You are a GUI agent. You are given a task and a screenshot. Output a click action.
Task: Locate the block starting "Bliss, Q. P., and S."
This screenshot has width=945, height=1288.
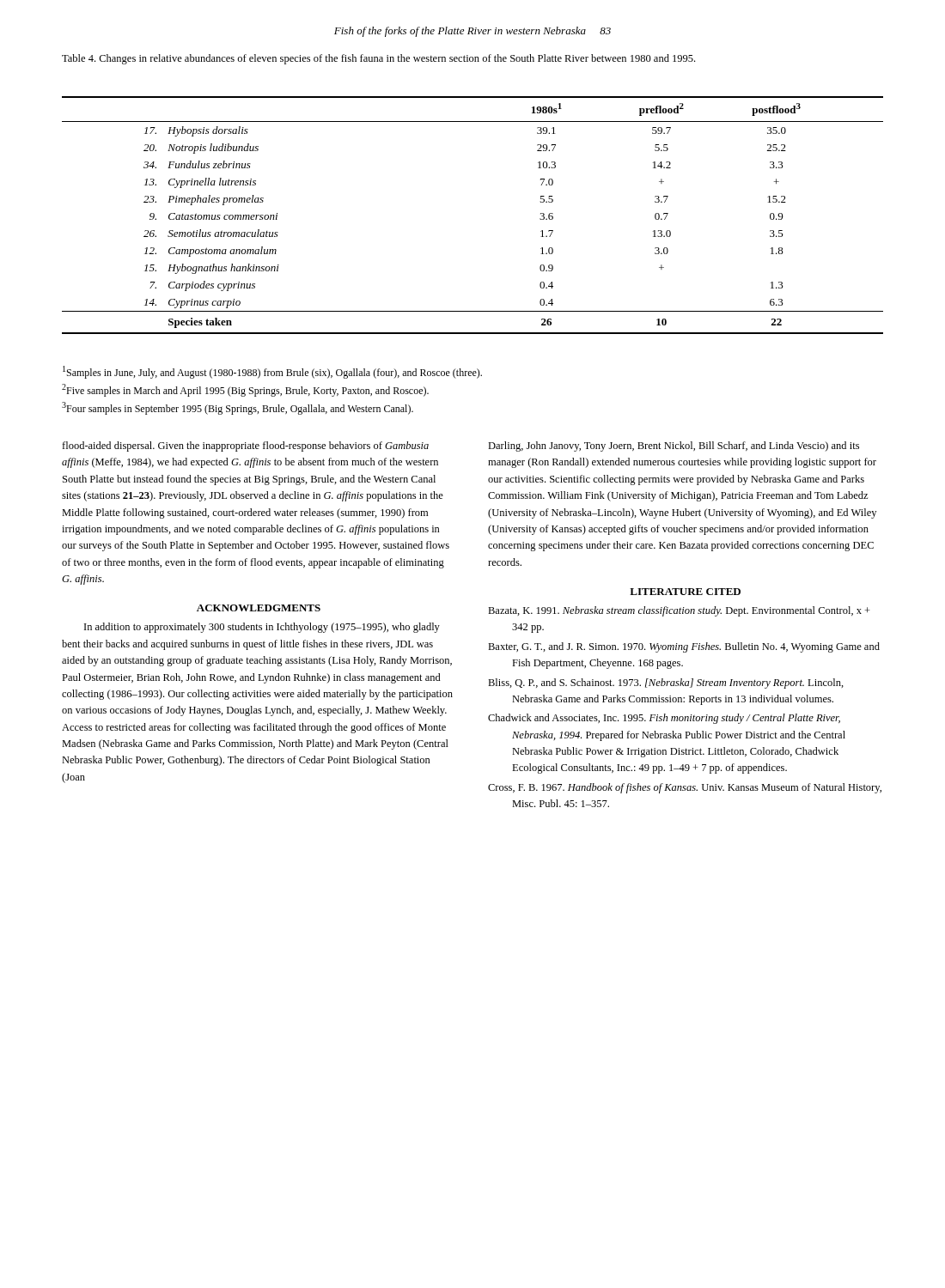coord(666,690)
